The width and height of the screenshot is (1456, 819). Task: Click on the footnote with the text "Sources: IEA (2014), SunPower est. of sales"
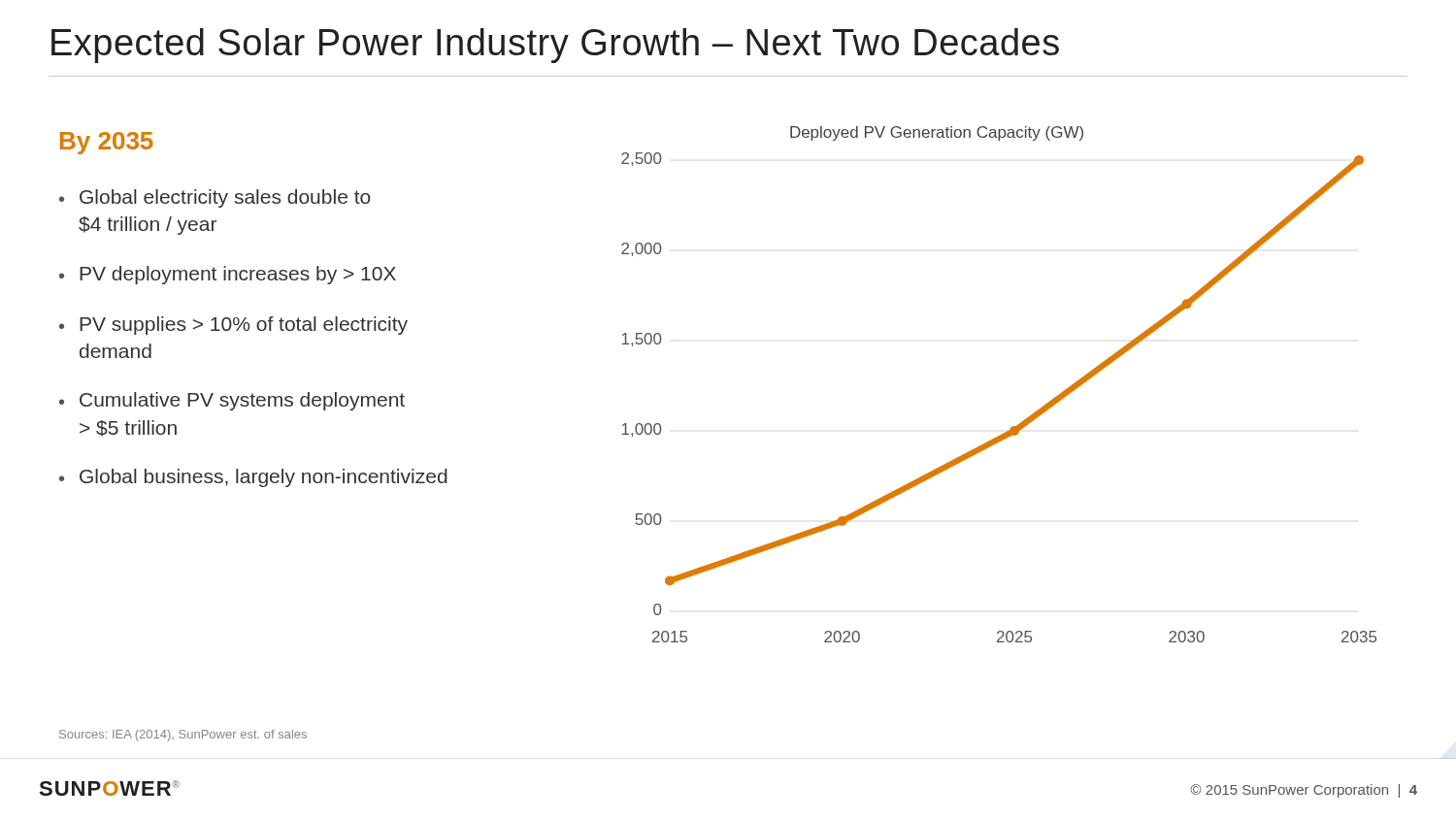pos(183,734)
